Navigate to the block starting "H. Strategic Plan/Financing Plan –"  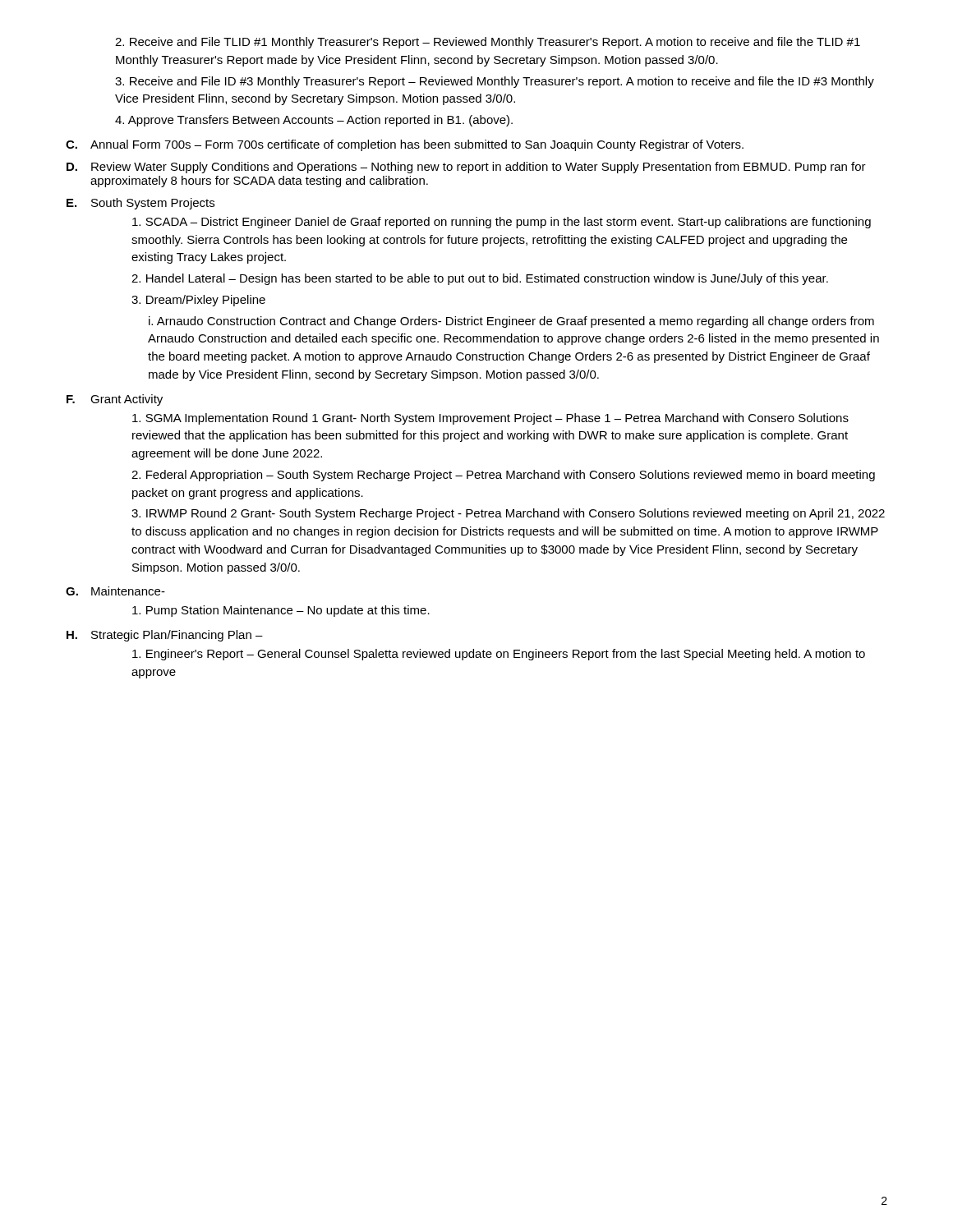pos(164,634)
